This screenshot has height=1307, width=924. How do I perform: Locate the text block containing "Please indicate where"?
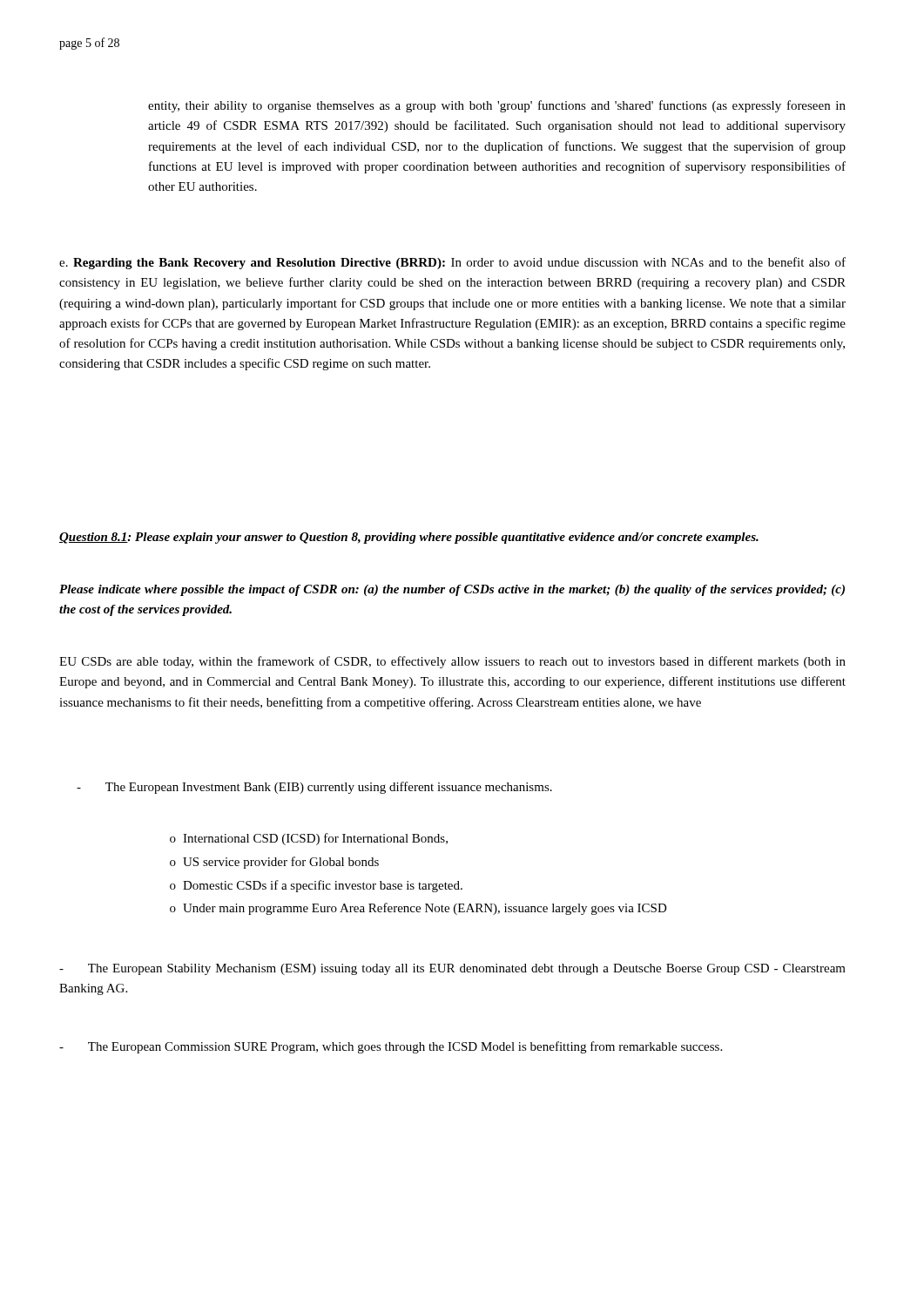pyautogui.click(x=452, y=599)
